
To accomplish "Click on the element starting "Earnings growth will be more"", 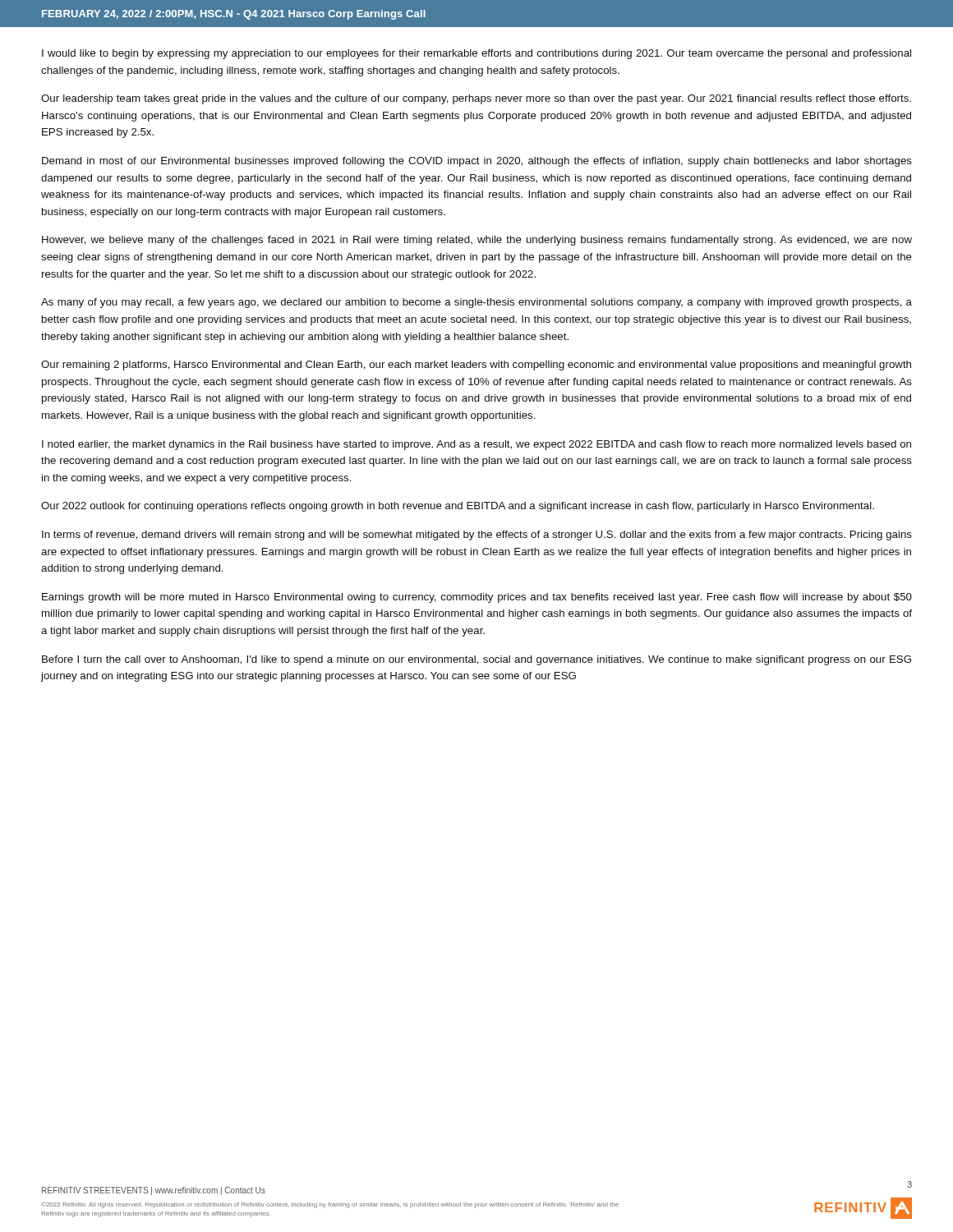I will coord(476,613).
